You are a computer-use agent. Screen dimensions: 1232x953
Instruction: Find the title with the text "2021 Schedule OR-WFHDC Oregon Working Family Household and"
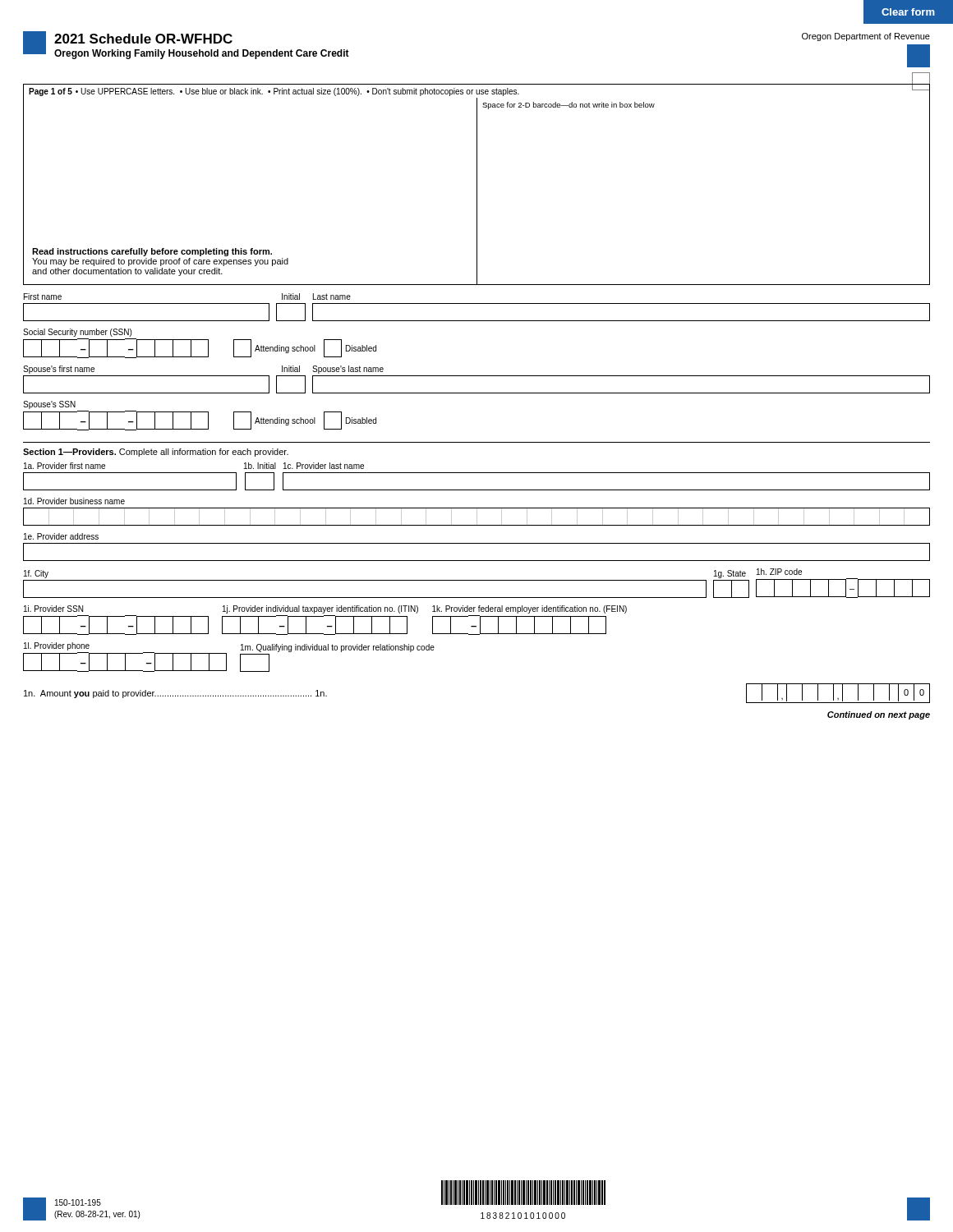(x=186, y=45)
